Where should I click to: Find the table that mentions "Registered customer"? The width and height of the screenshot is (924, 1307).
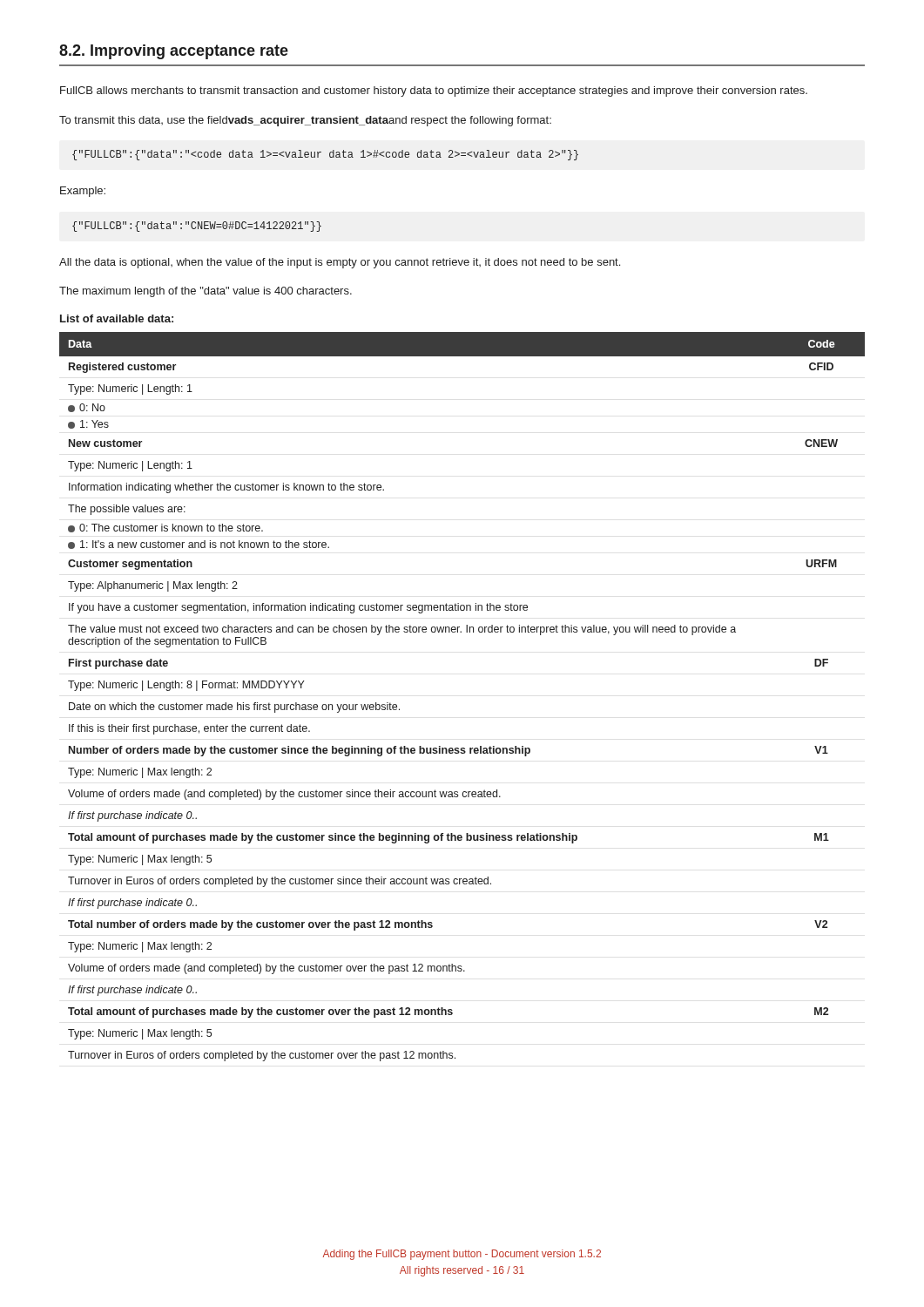[462, 699]
